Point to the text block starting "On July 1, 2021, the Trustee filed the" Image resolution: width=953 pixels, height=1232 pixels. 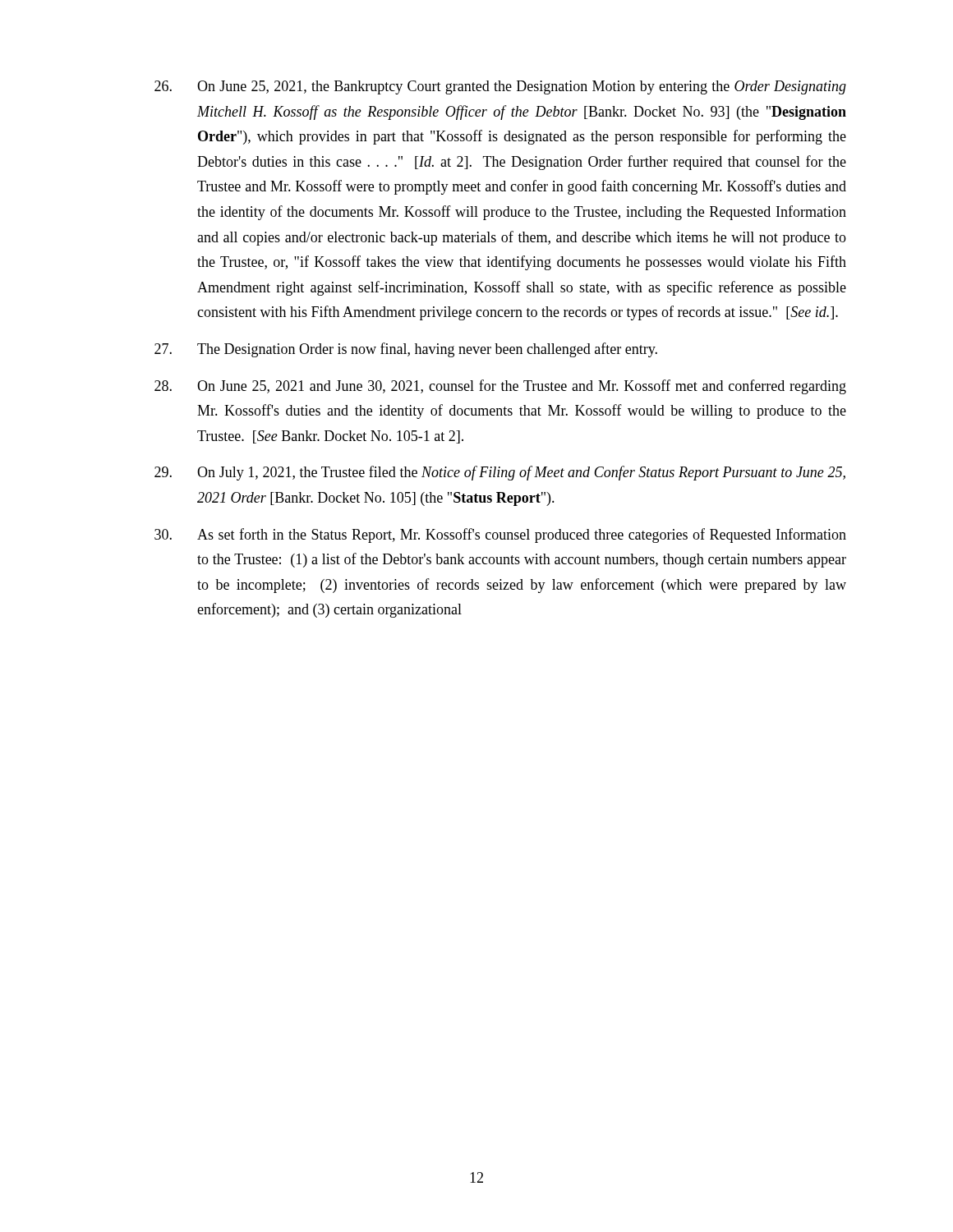point(476,491)
